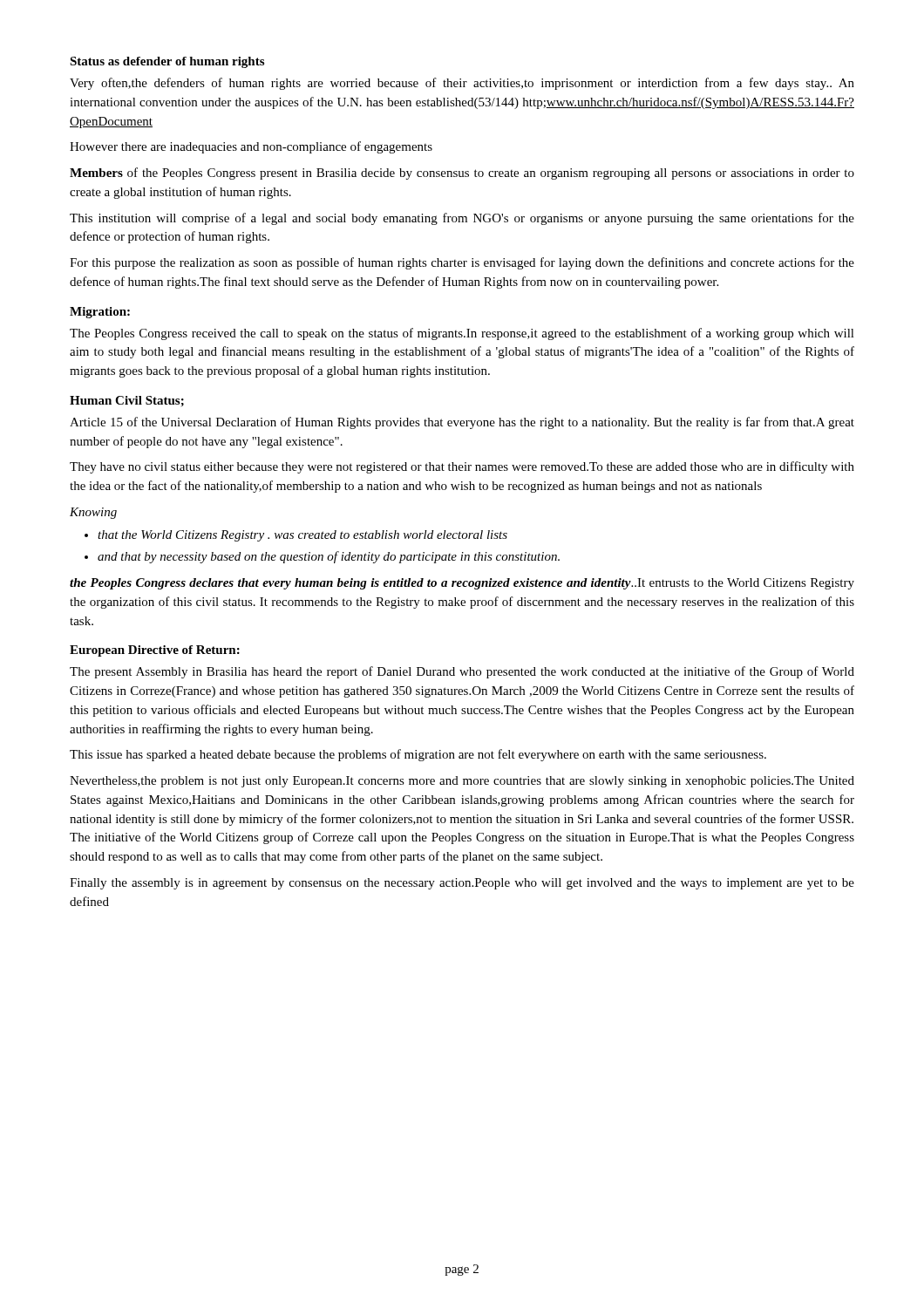Locate the section header containing "European Directive of Return:"
The height and width of the screenshot is (1308, 924).
pos(155,650)
